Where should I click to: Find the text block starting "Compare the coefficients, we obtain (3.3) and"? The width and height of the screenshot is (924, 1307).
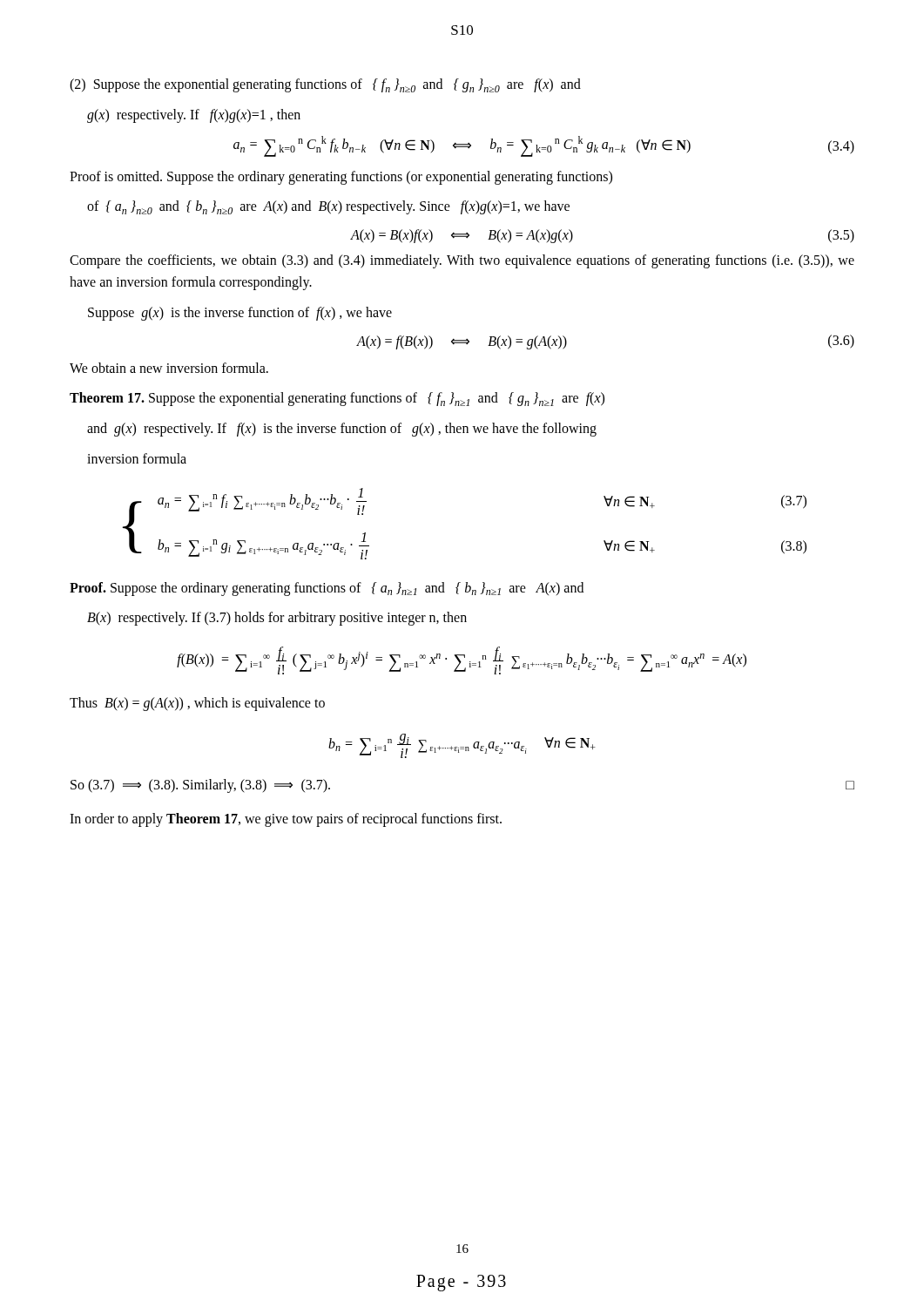point(462,261)
